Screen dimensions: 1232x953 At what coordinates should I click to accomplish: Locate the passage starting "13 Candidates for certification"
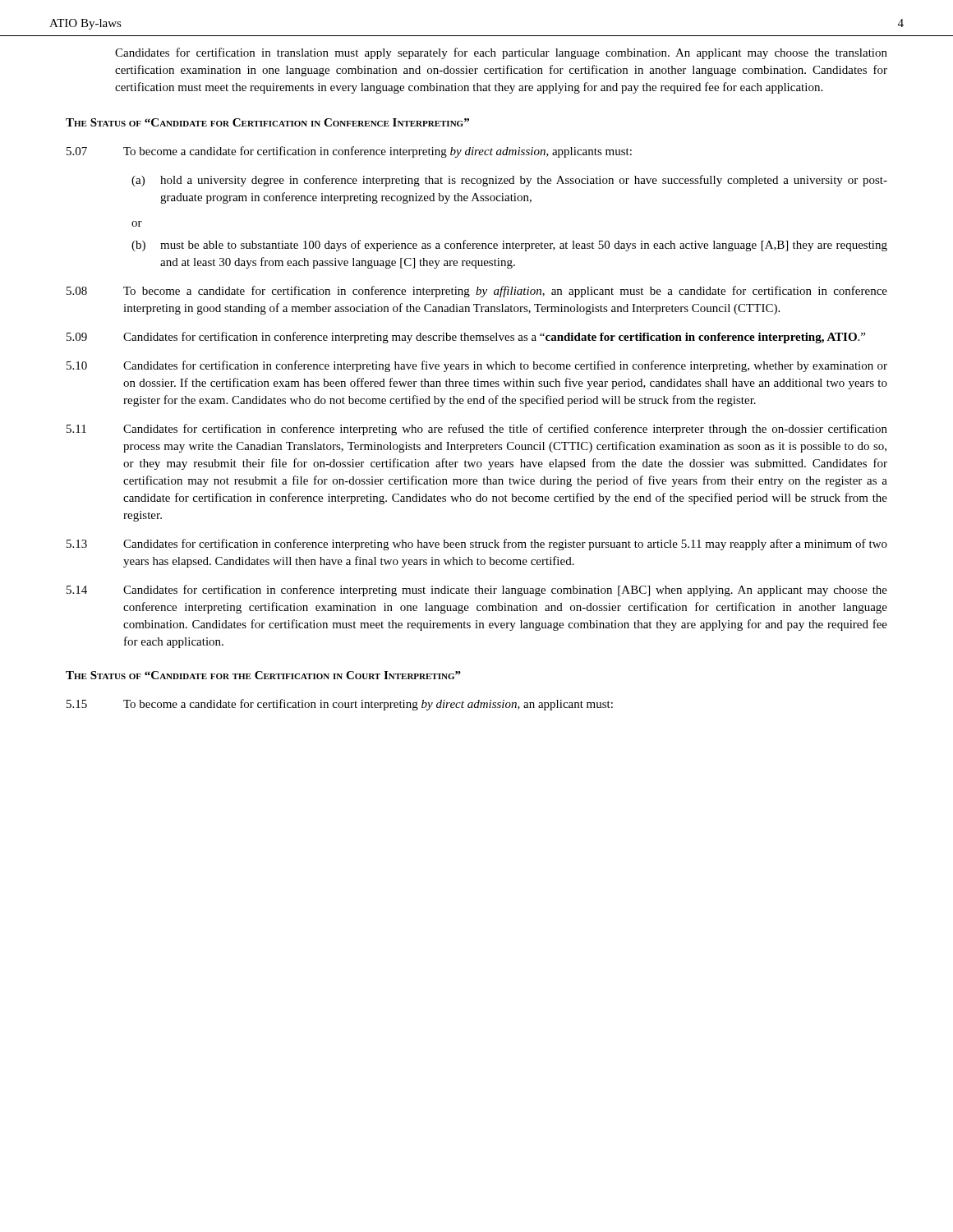click(x=476, y=553)
